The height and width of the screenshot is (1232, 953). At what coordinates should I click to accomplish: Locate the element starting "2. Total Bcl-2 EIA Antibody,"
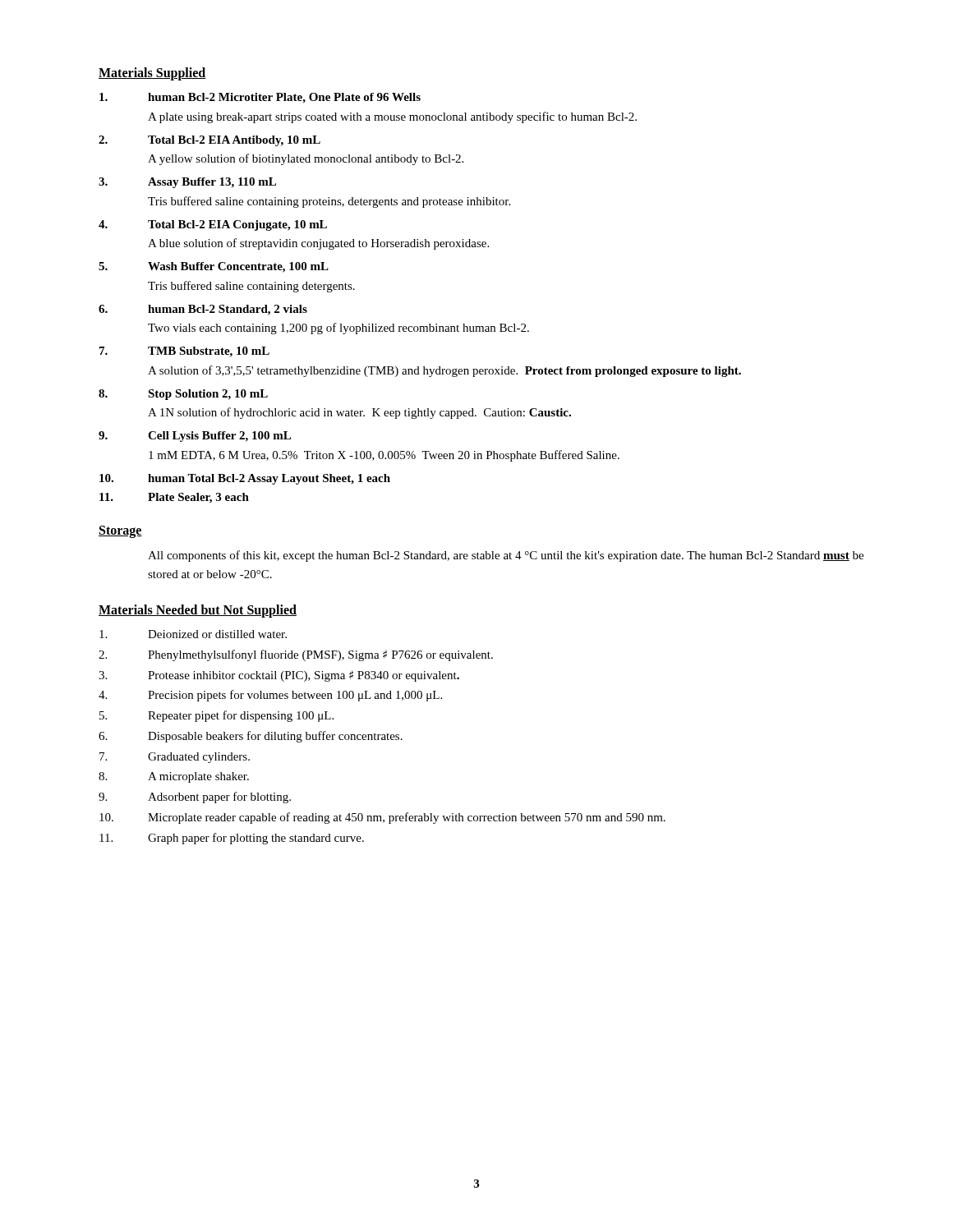(x=210, y=140)
